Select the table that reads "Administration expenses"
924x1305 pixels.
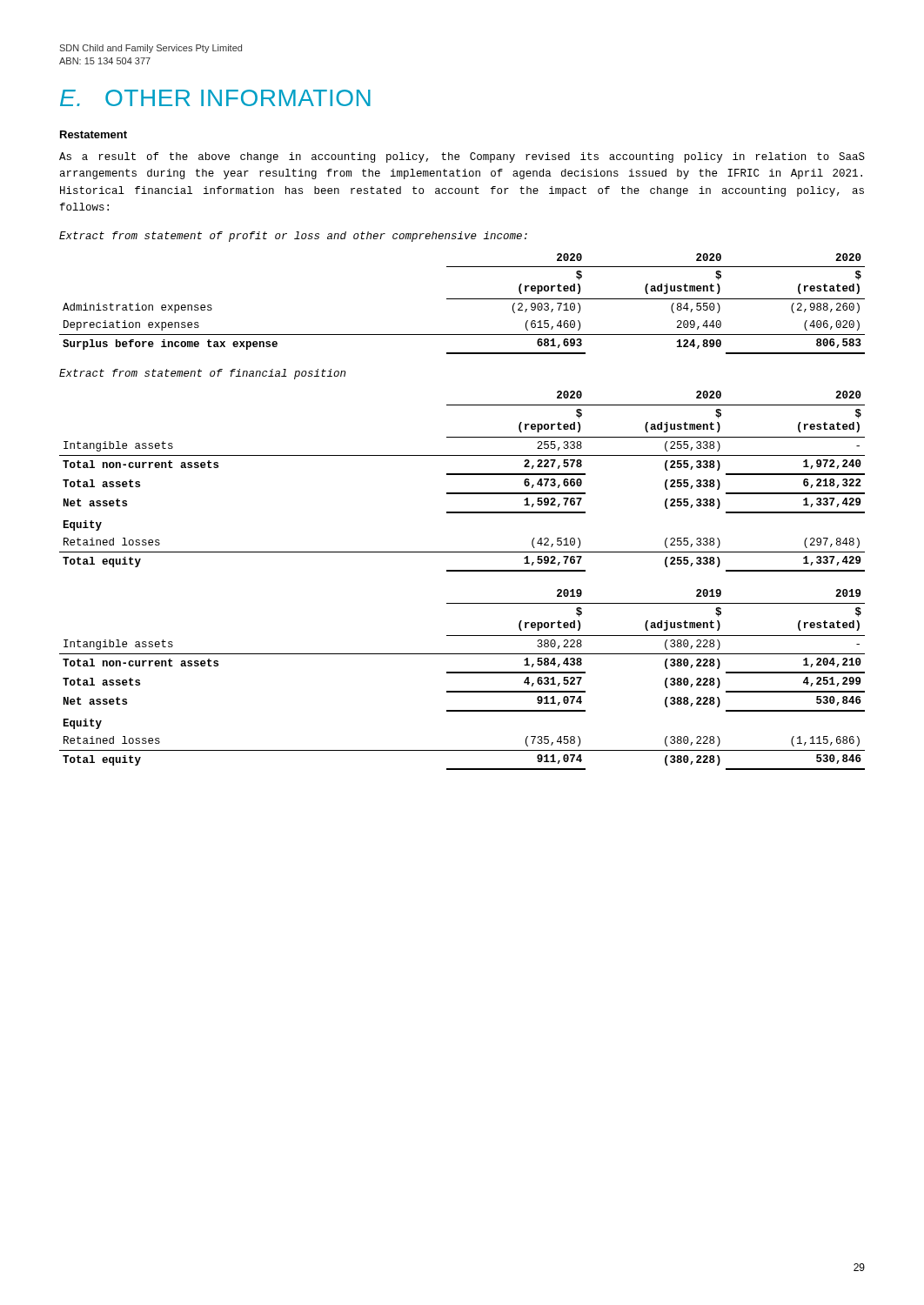[x=462, y=302]
